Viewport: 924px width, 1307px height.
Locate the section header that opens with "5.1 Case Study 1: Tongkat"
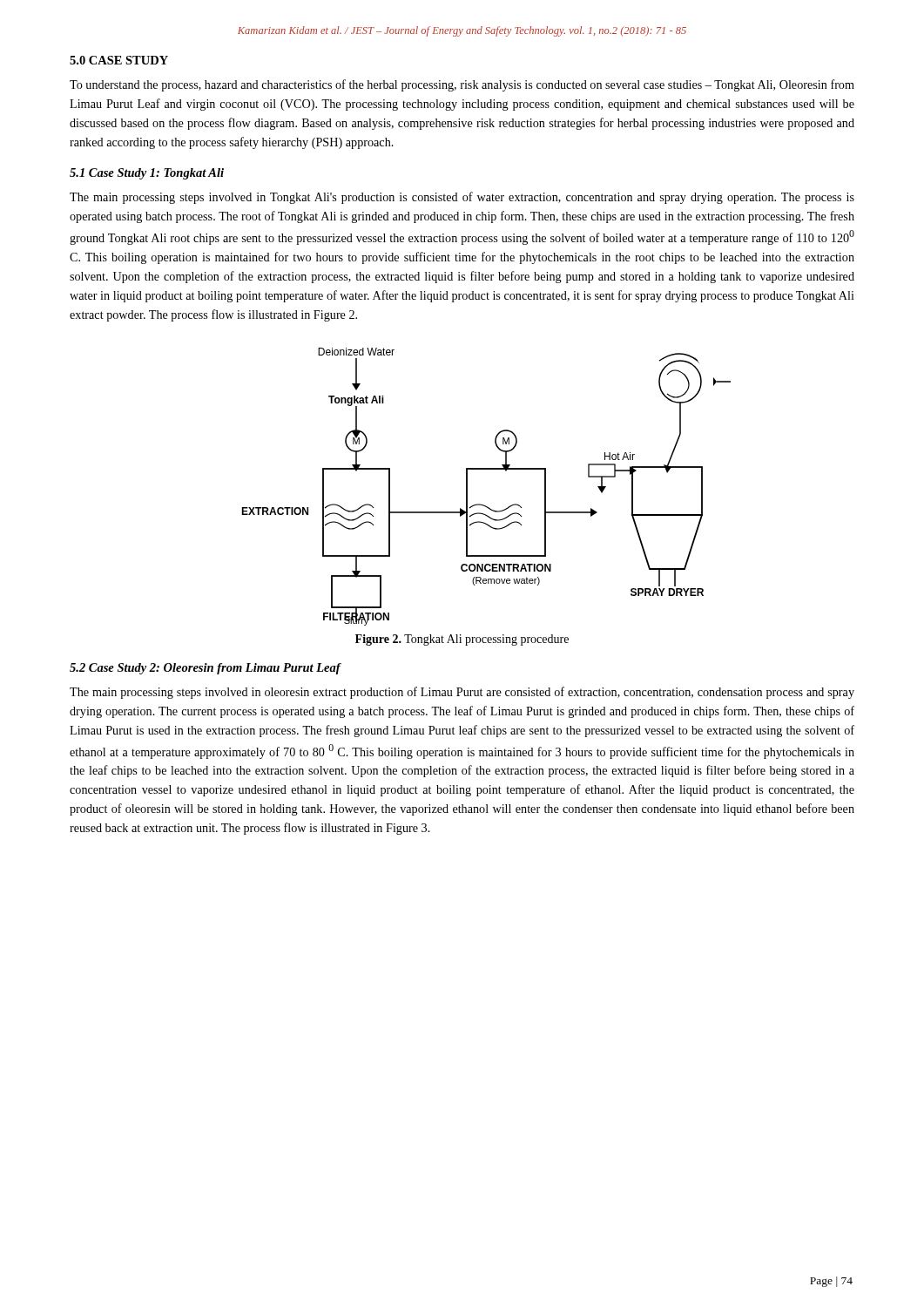147,173
